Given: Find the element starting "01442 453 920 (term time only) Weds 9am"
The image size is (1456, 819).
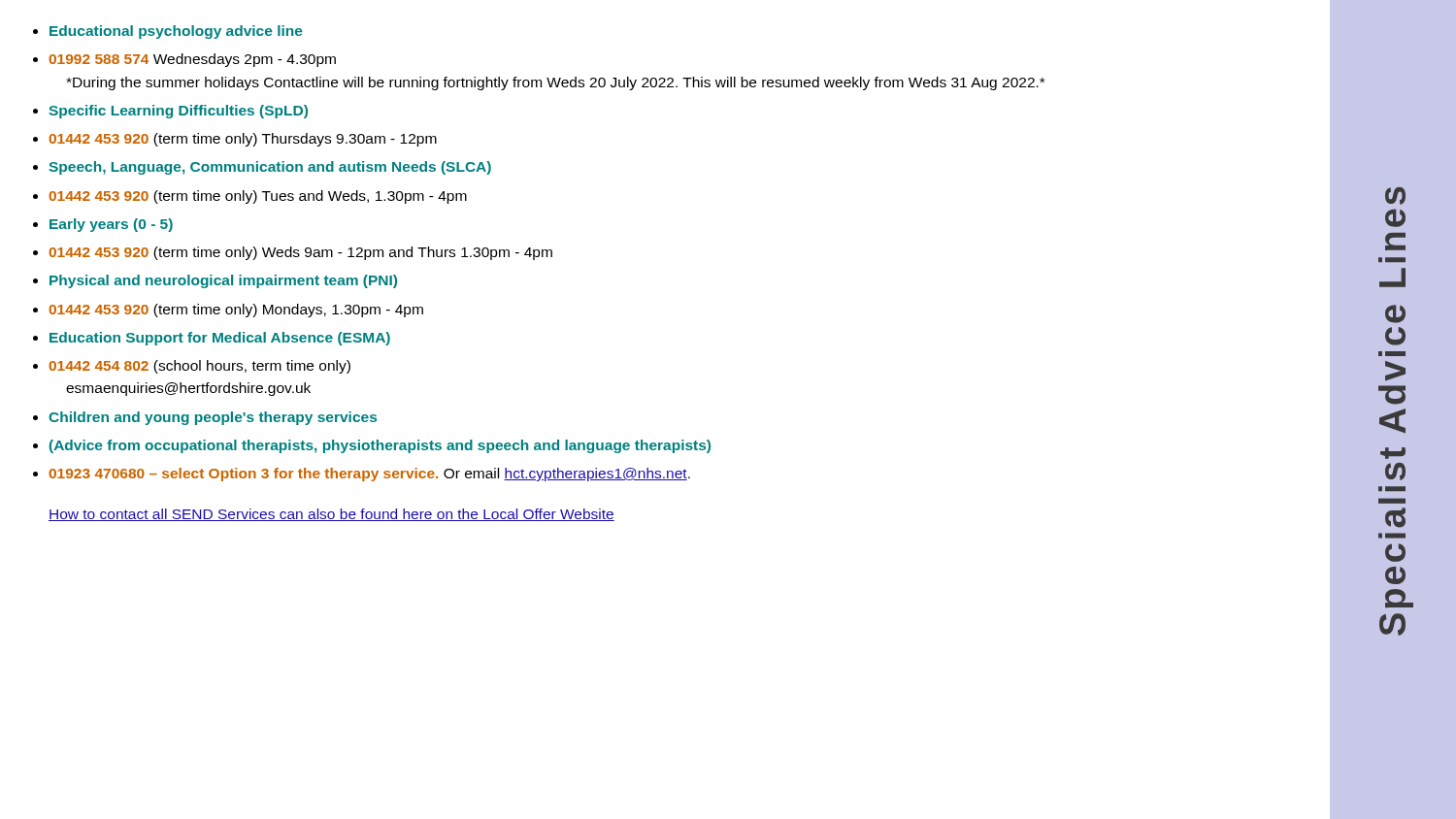Looking at the screenshot, I should click(301, 252).
